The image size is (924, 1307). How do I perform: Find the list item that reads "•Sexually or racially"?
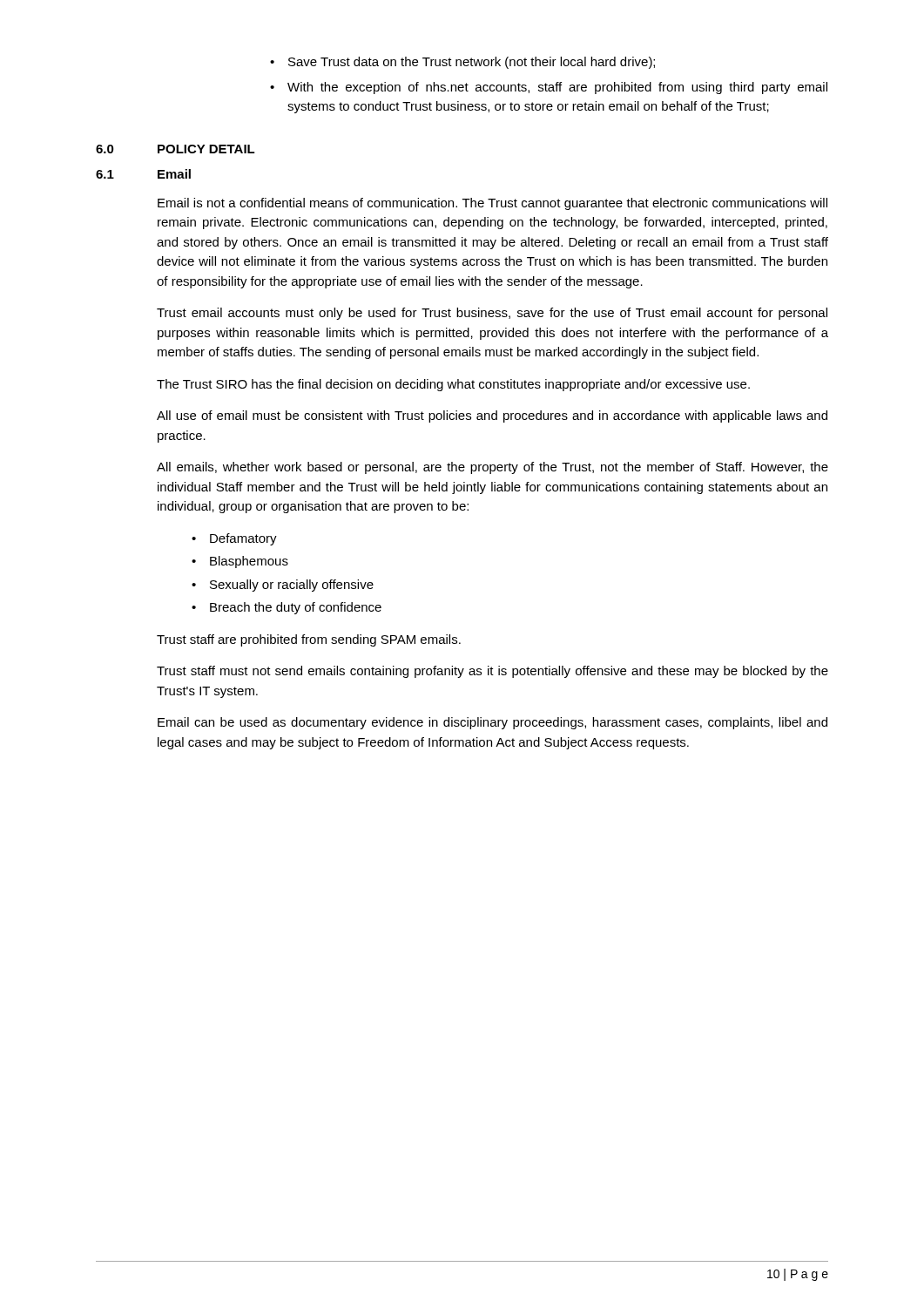coord(283,584)
